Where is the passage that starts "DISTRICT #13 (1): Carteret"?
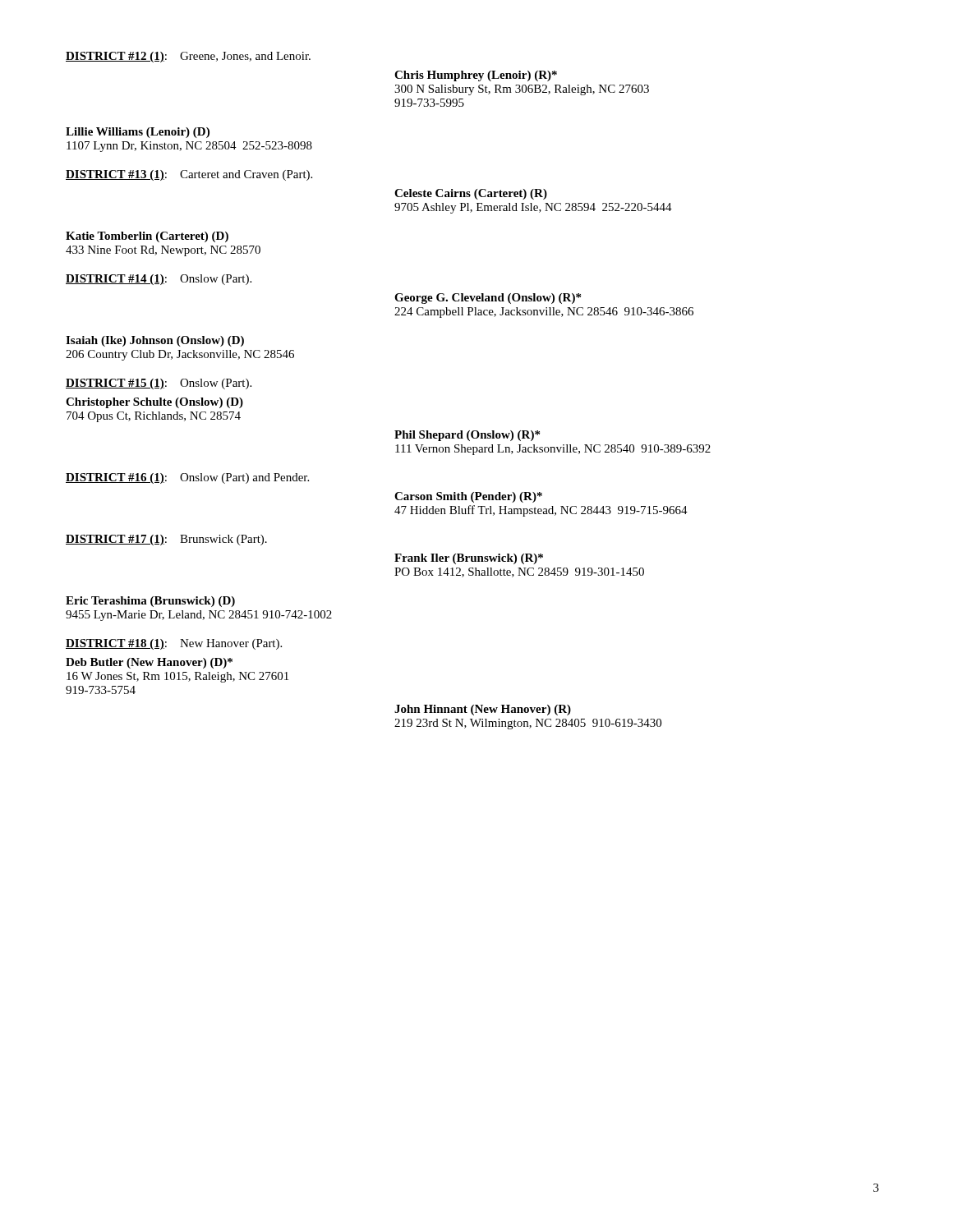953x1232 pixels. (189, 175)
